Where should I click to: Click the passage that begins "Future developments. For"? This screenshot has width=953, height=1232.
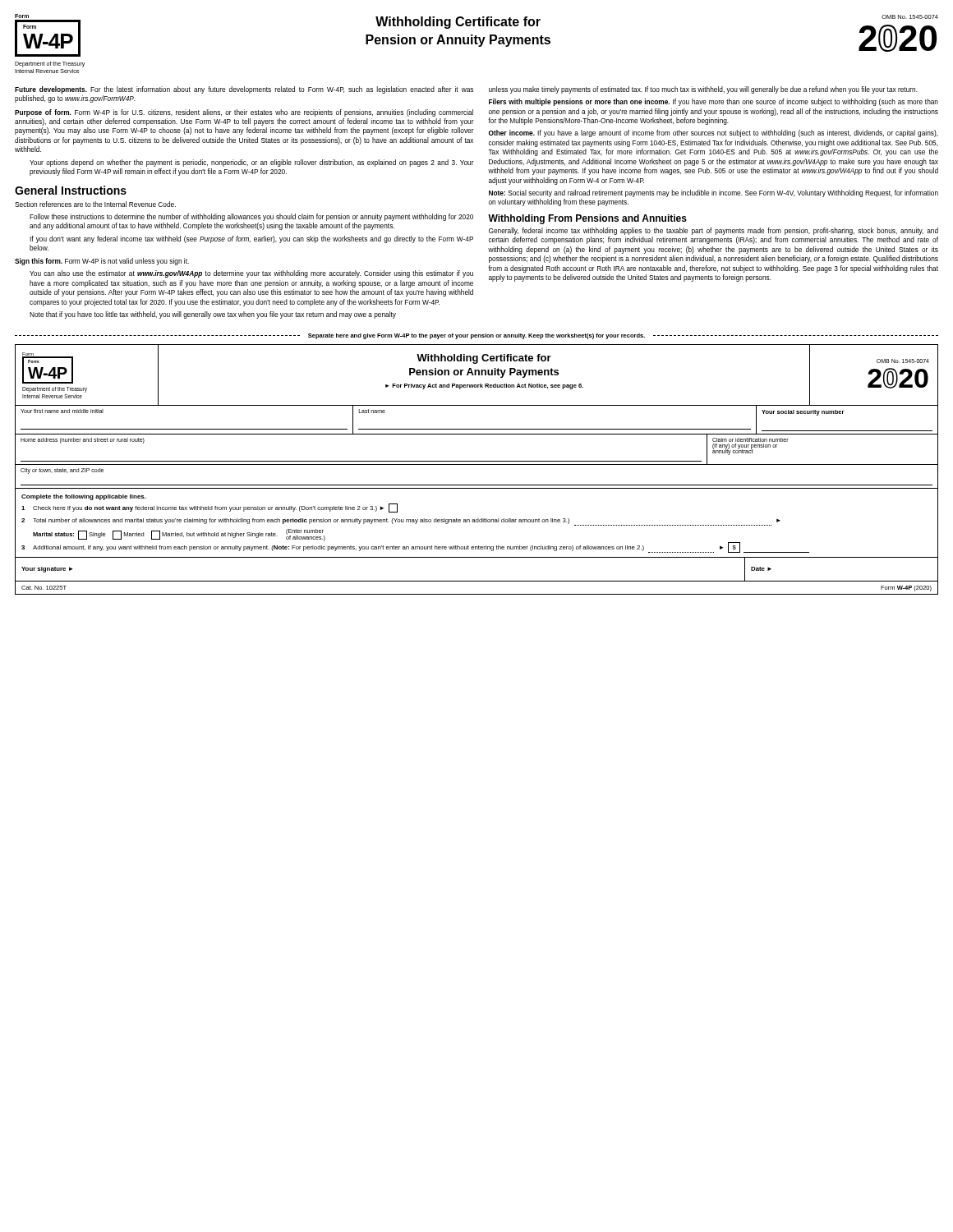[244, 95]
